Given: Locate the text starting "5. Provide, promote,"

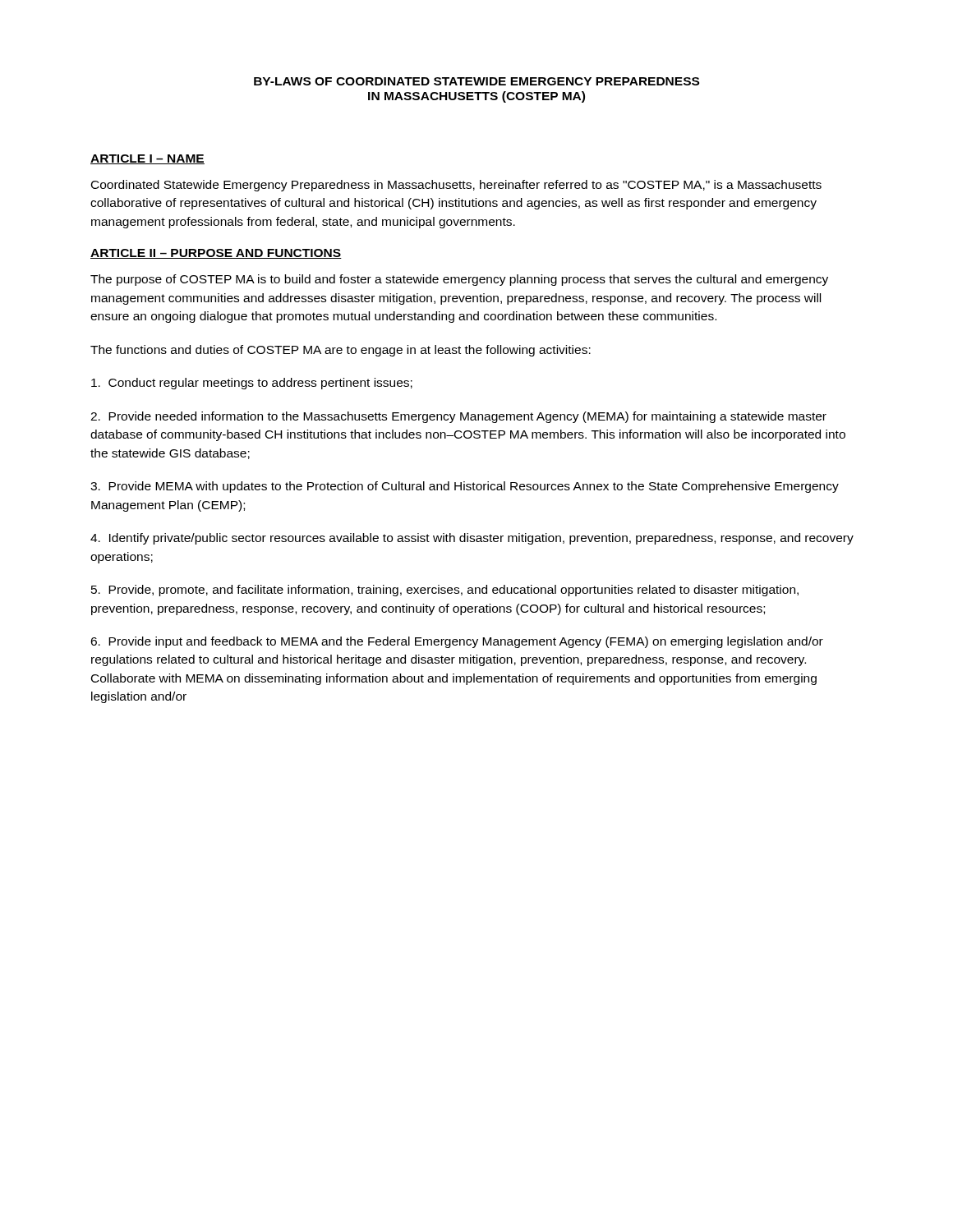Looking at the screenshot, I should coord(445,599).
